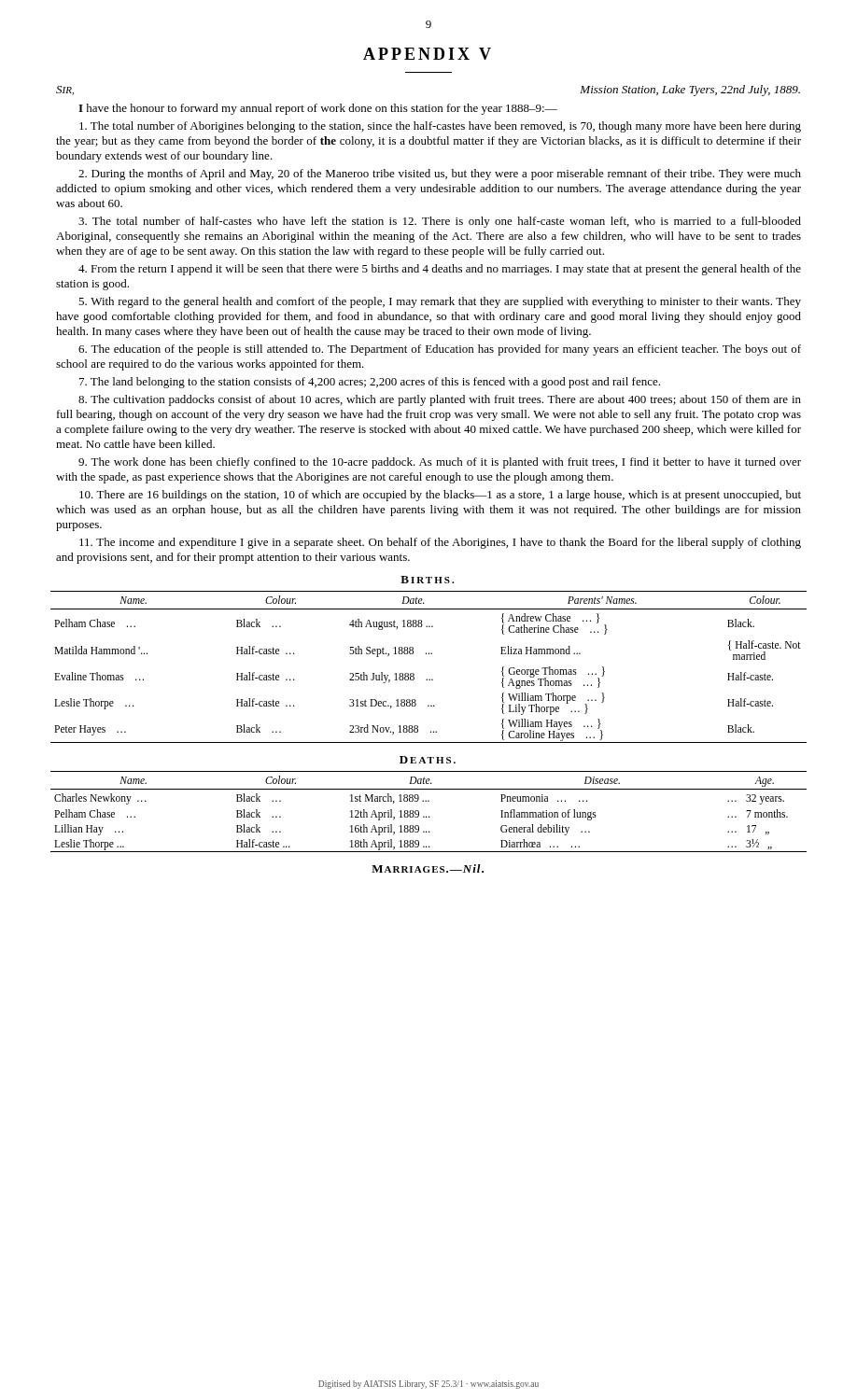Locate the text block containing "SIR, Mission Station, Lake Tyers, 22nd July,"
This screenshot has height=1400, width=857.
pyautogui.click(x=68, y=90)
